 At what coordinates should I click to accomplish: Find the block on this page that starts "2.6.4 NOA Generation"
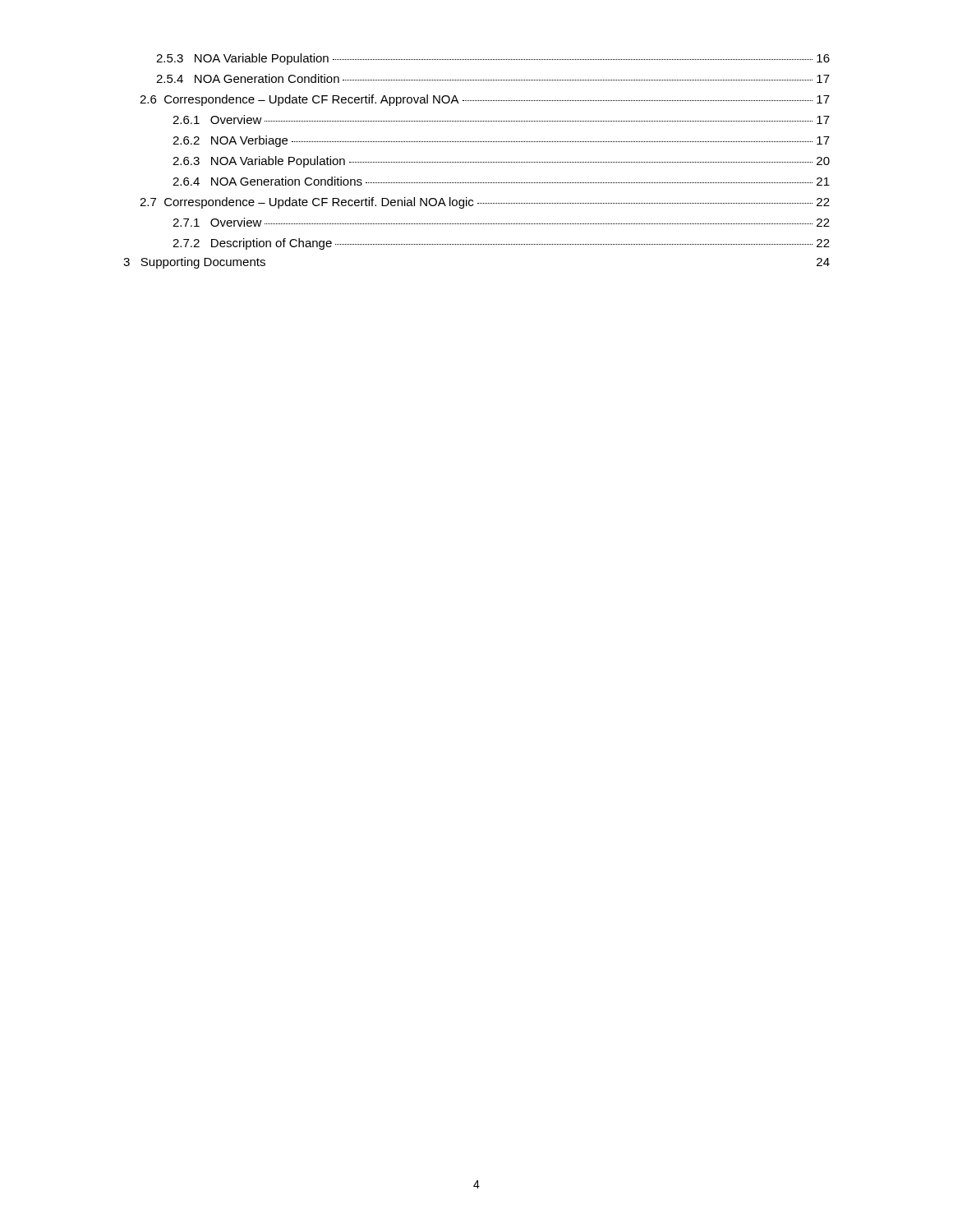pyautogui.click(x=501, y=180)
